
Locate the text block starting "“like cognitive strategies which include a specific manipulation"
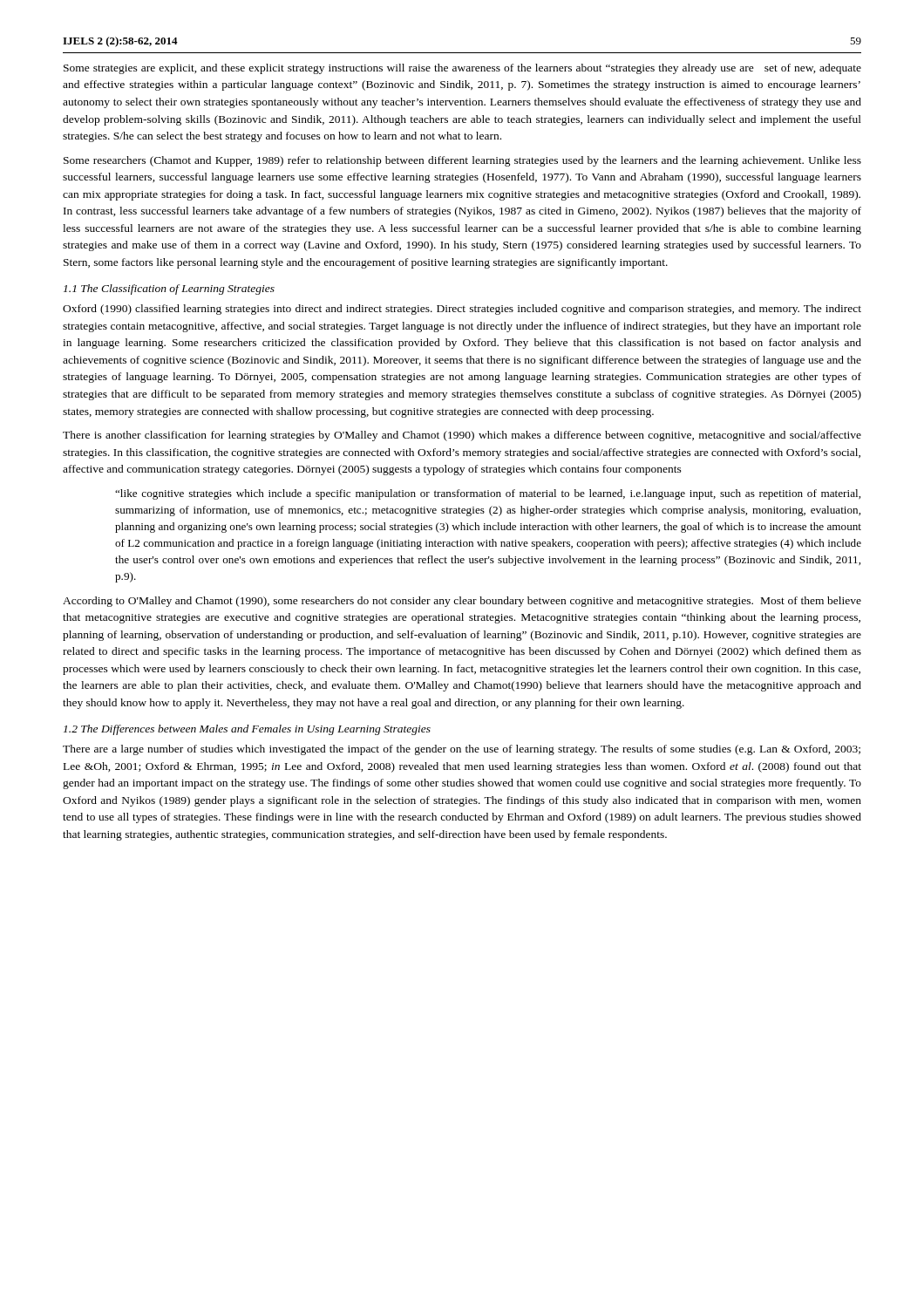pos(488,535)
